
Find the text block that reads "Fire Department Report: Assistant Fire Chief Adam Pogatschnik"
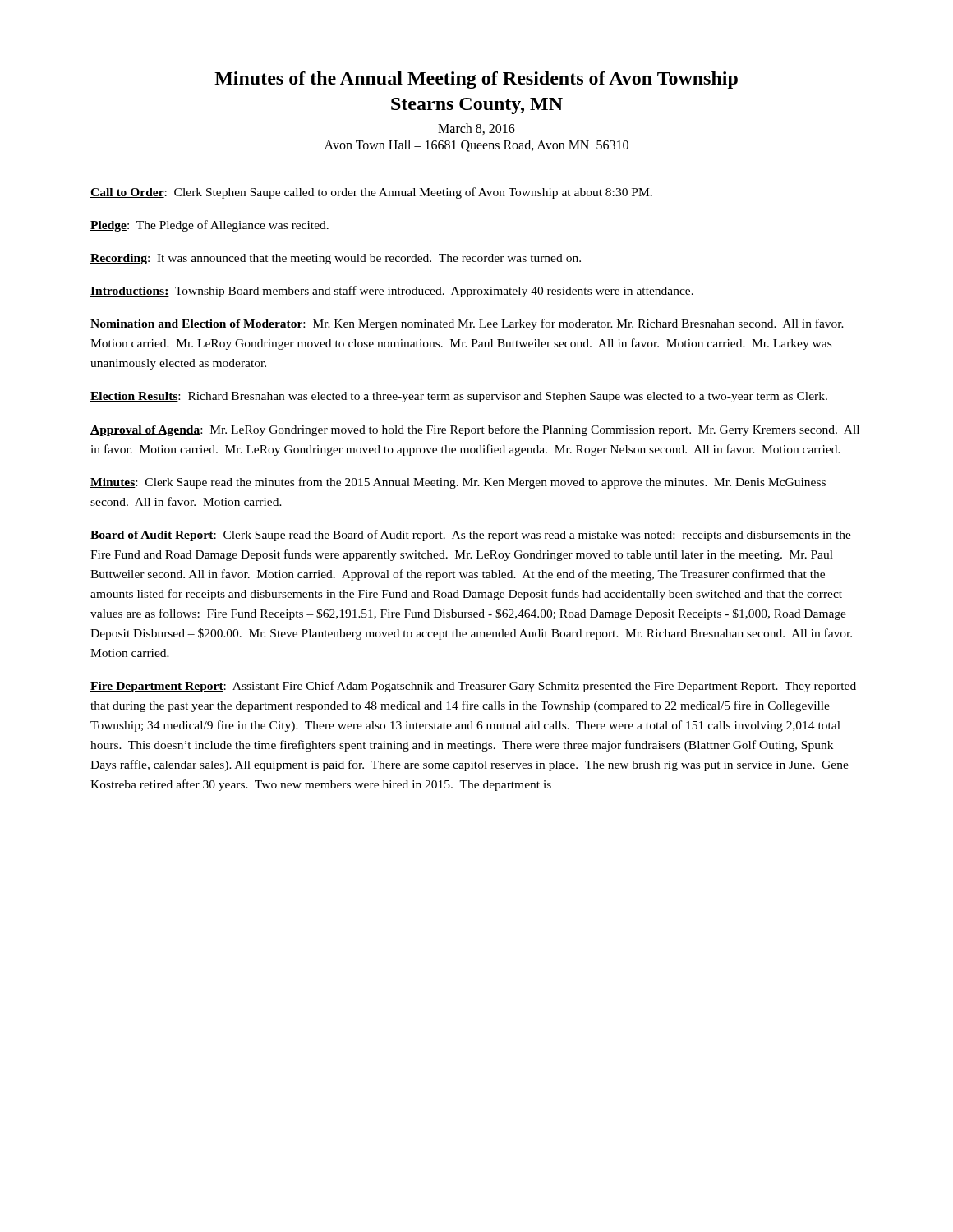click(476, 735)
